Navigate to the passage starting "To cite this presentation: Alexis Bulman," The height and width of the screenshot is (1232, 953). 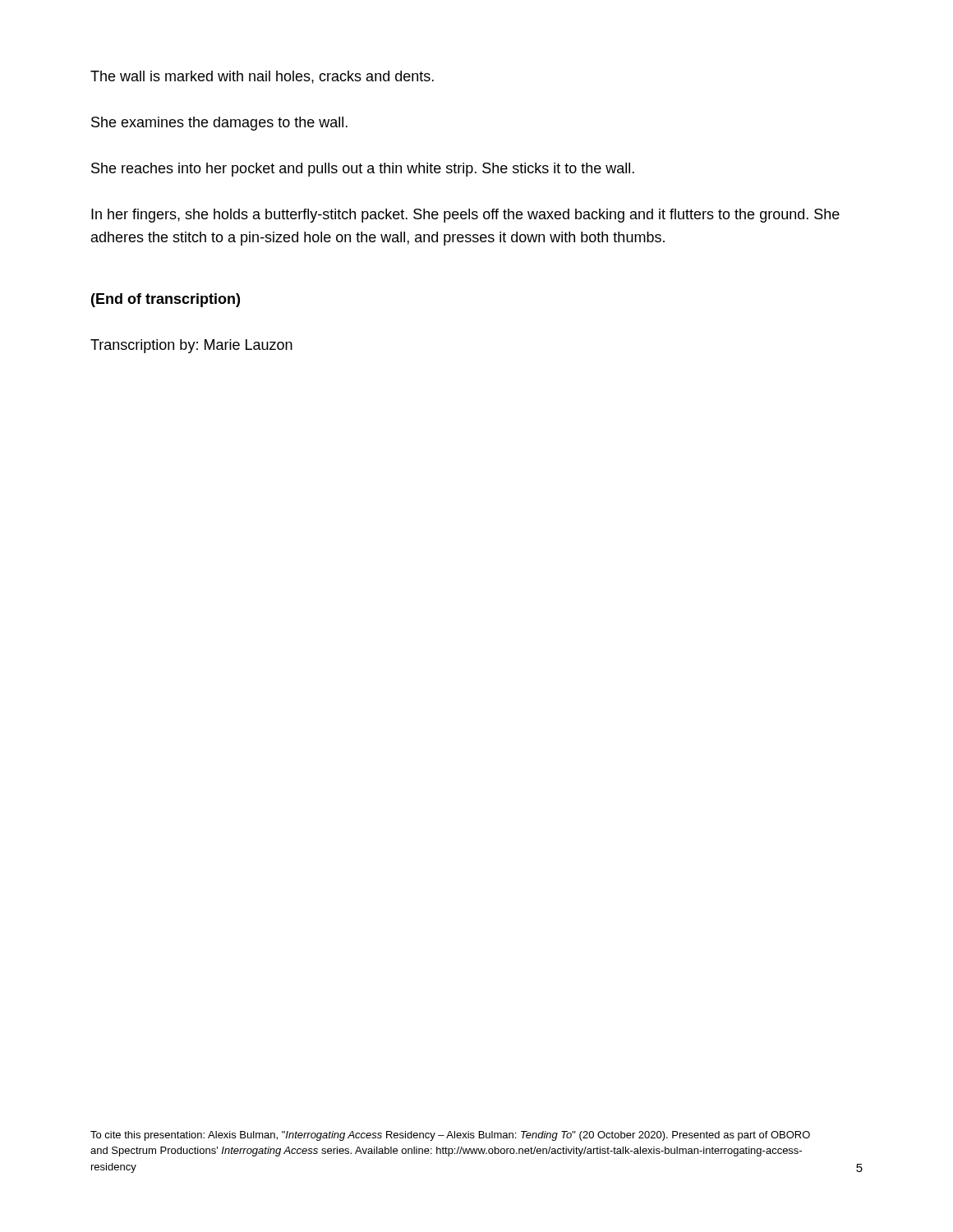[x=450, y=1150]
